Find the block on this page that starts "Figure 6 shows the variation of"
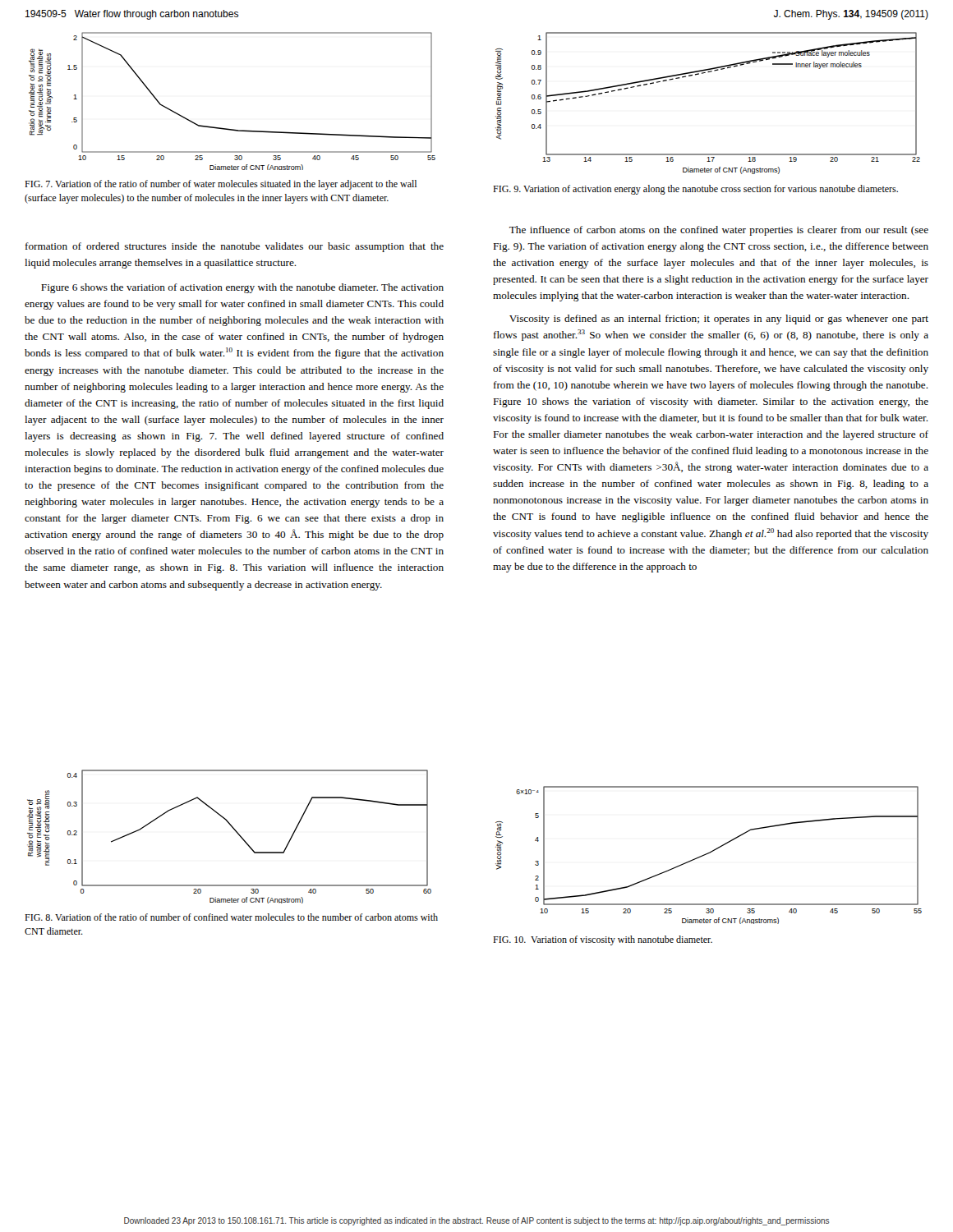 click(x=234, y=436)
